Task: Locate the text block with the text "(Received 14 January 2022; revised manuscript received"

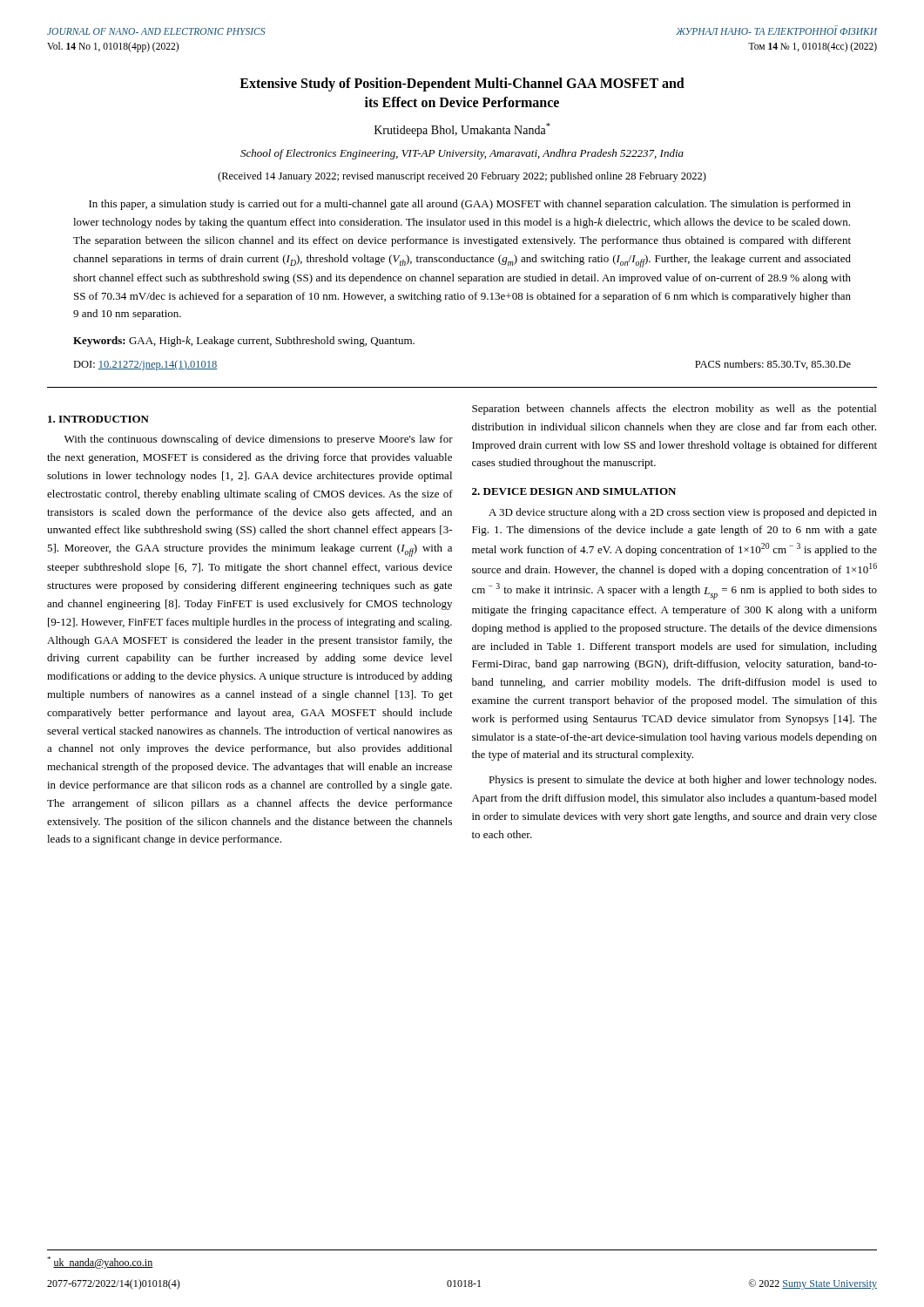Action: (x=462, y=176)
